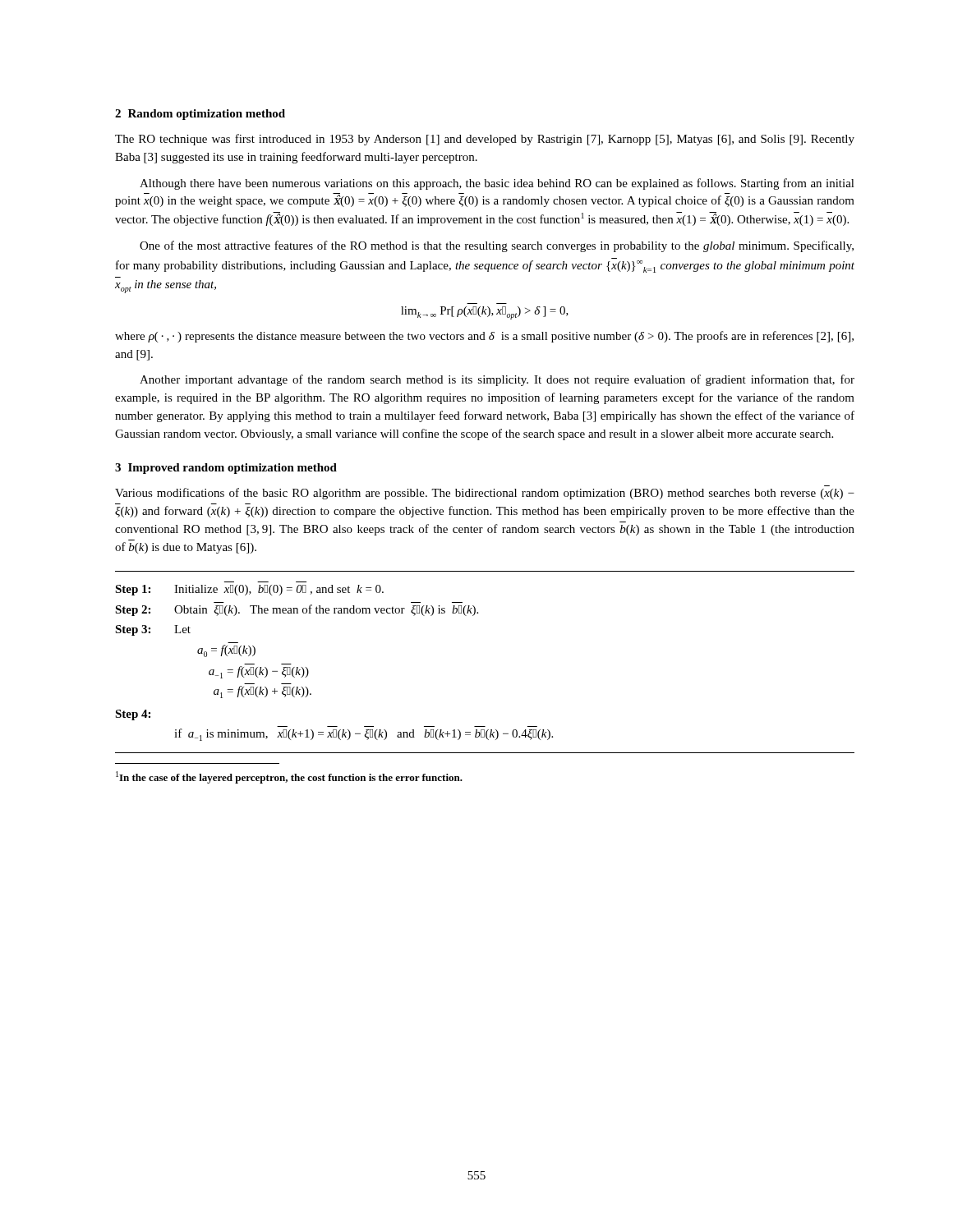
Task: Navigate to the passage starting "Another important advantage of the random search"
Action: (485, 407)
